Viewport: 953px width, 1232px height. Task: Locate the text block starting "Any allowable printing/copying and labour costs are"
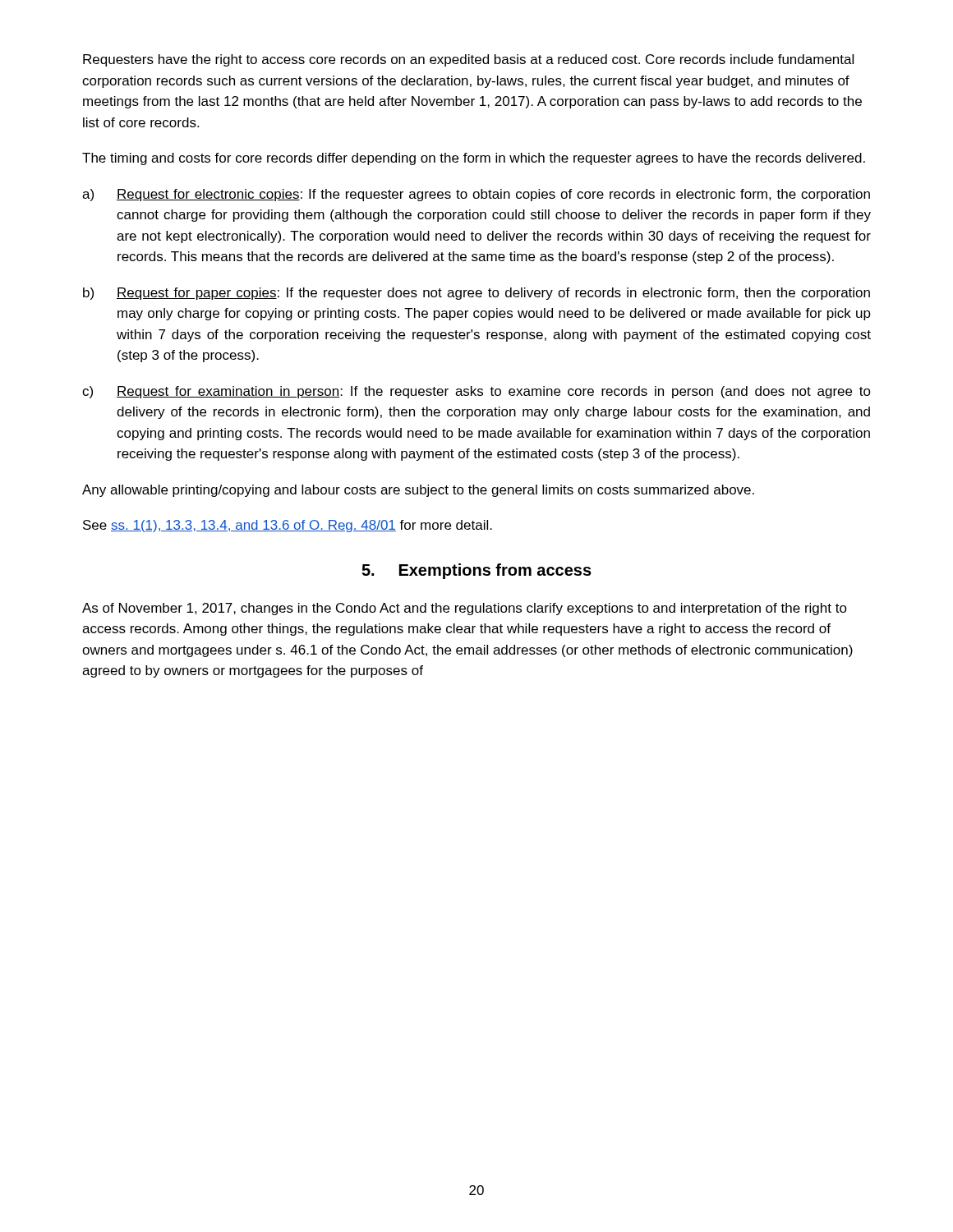(x=419, y=490)
